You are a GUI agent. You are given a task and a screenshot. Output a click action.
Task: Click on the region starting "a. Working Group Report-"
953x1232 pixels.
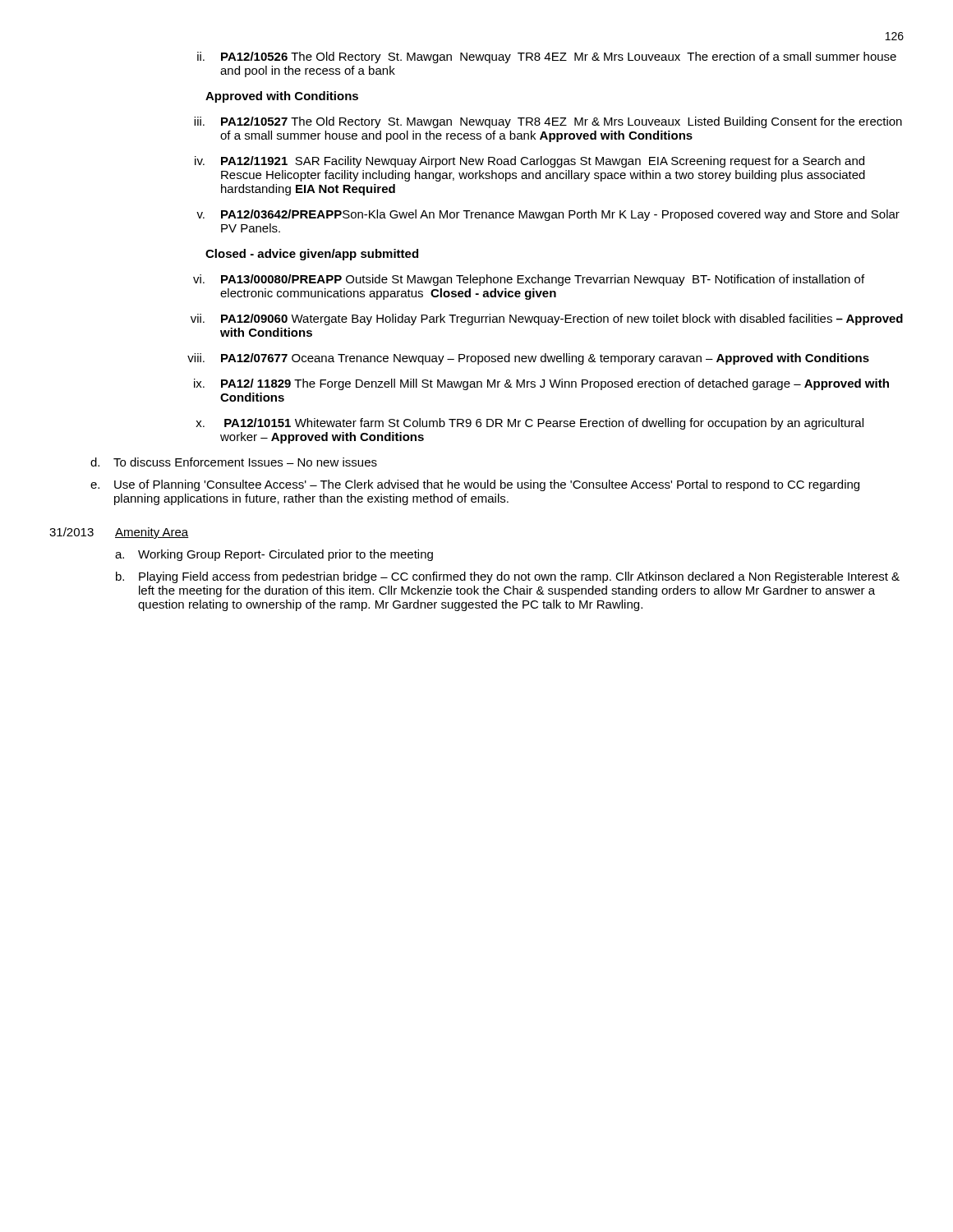click(x=274, y=555)
